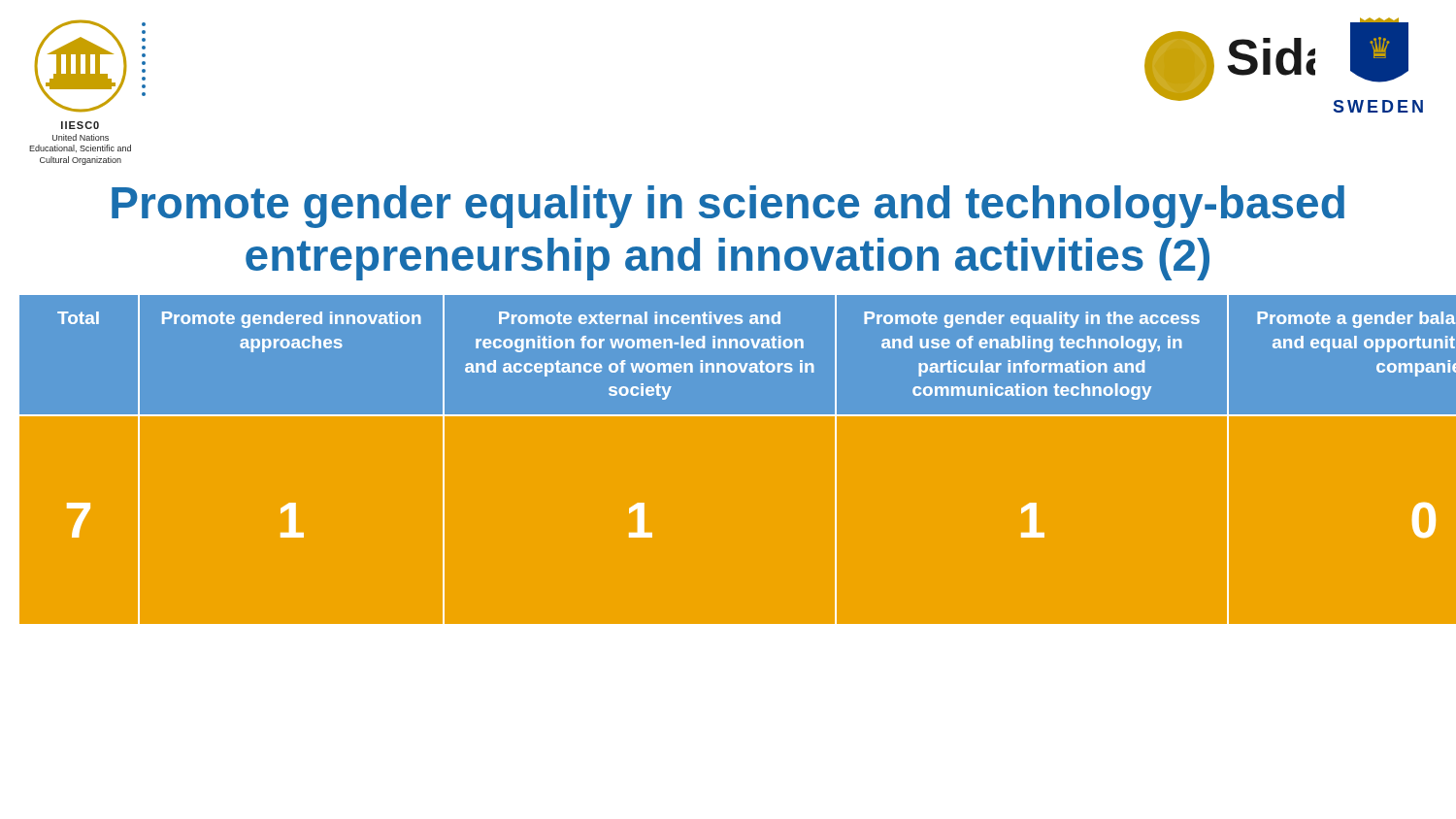Click on the table containing "Promote a gender balanced"

(x=728, y=460)
